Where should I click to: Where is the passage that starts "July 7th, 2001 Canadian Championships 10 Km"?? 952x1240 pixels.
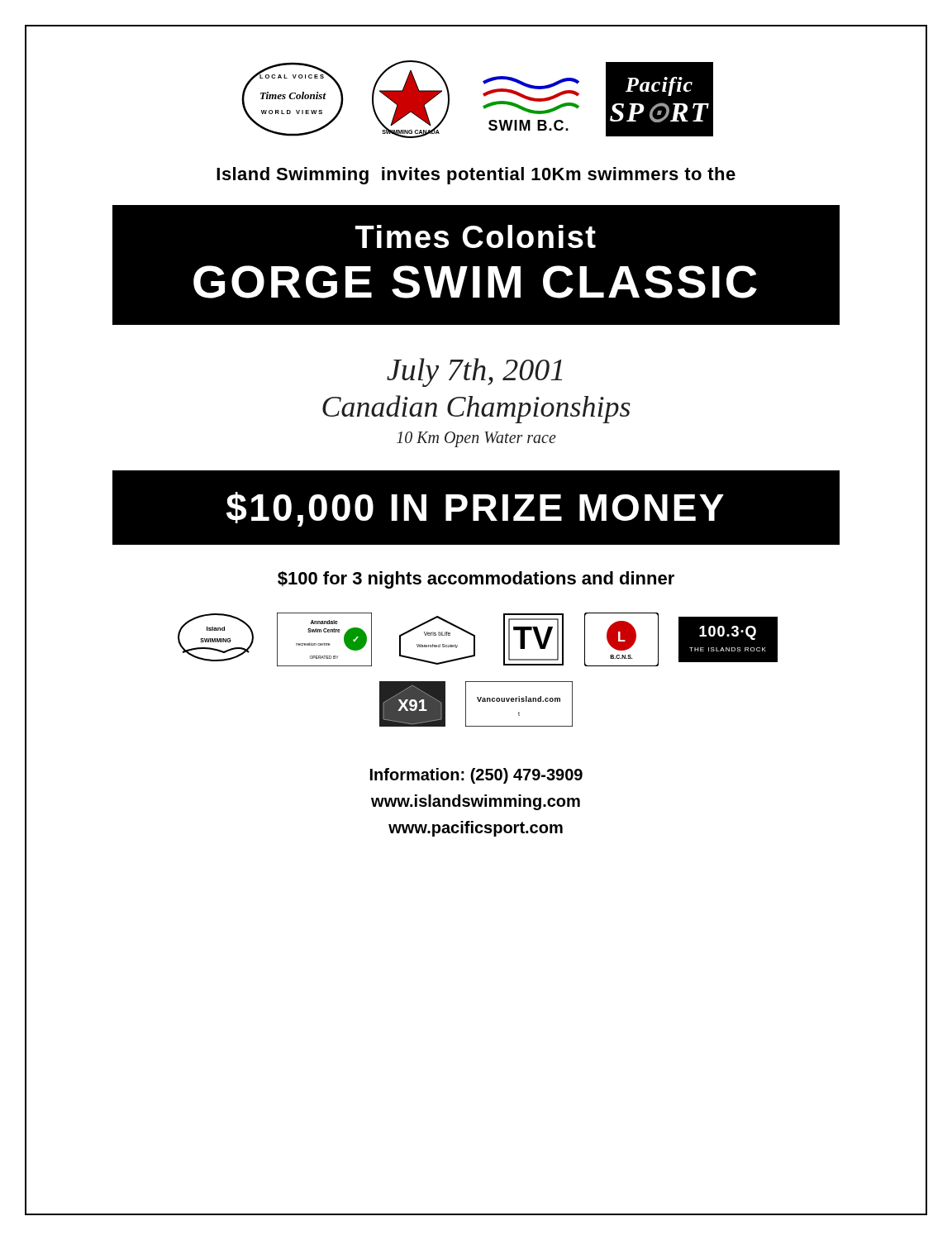(x=476, y=399)
